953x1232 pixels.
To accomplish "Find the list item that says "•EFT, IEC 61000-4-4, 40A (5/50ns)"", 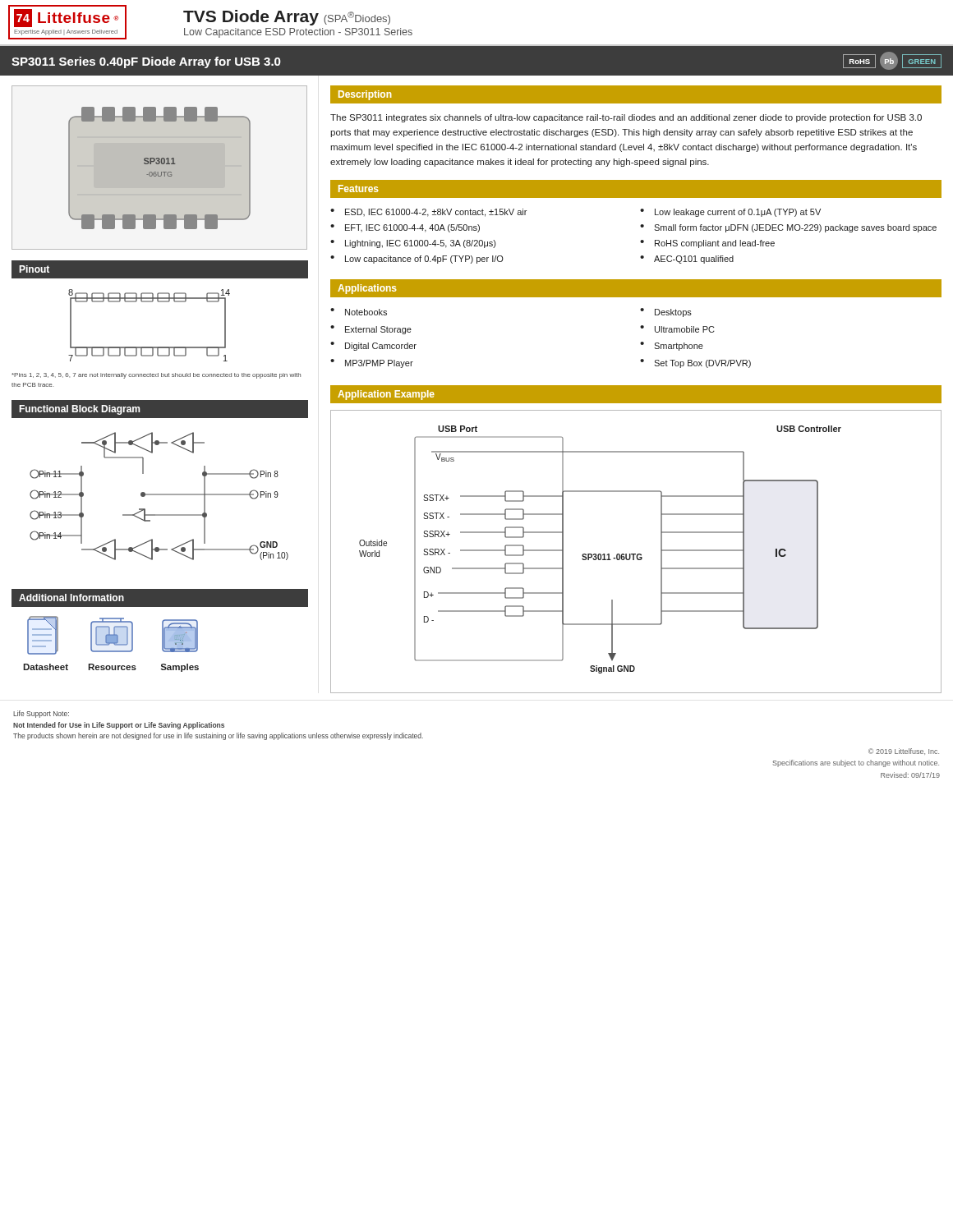I will [x=405, y=228].
